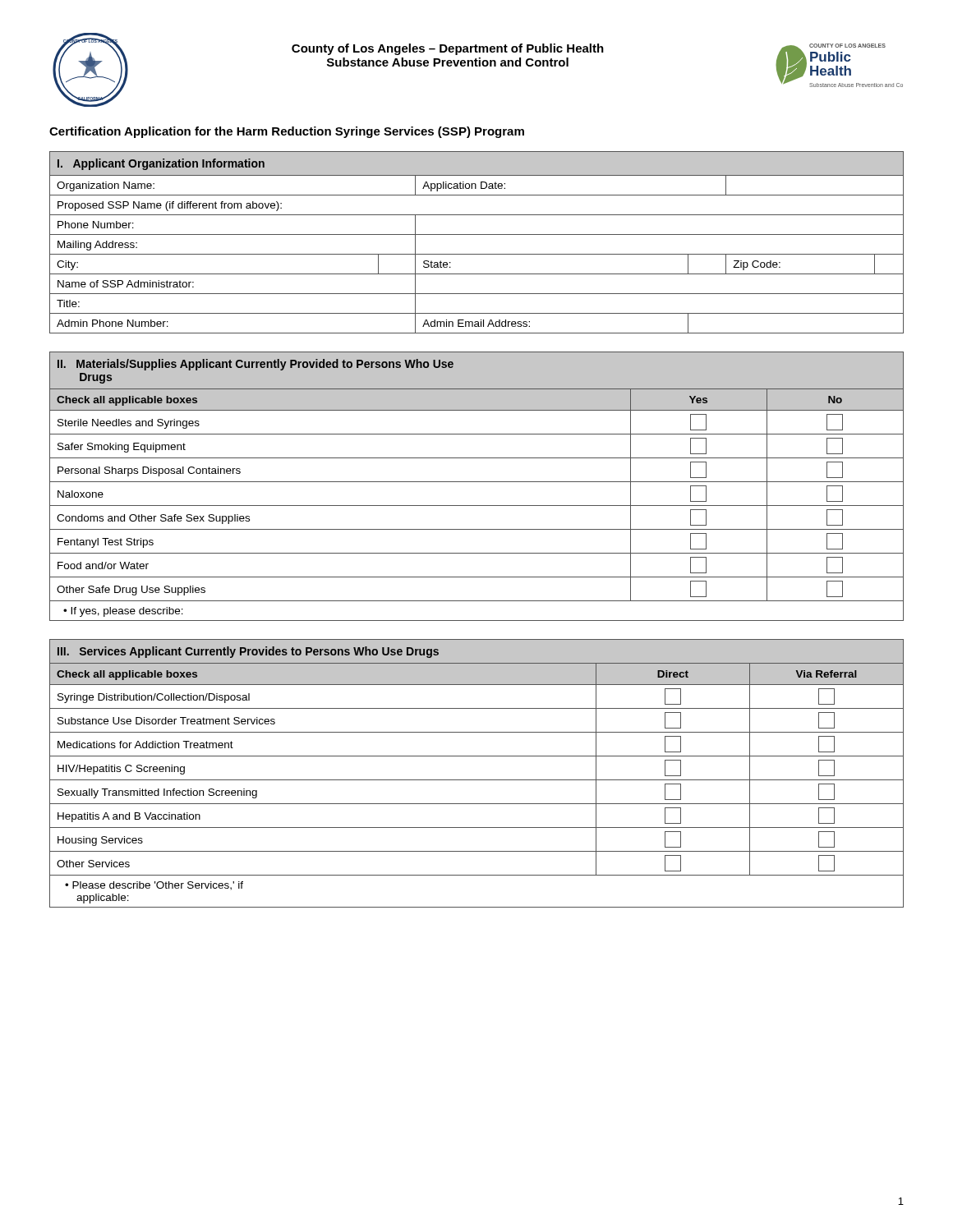Locate the section header with the text "Certification Application for the Harm Reduction Syringe Services"
This screenshot has height=1232, width=953.
click(x=287, y=131)
